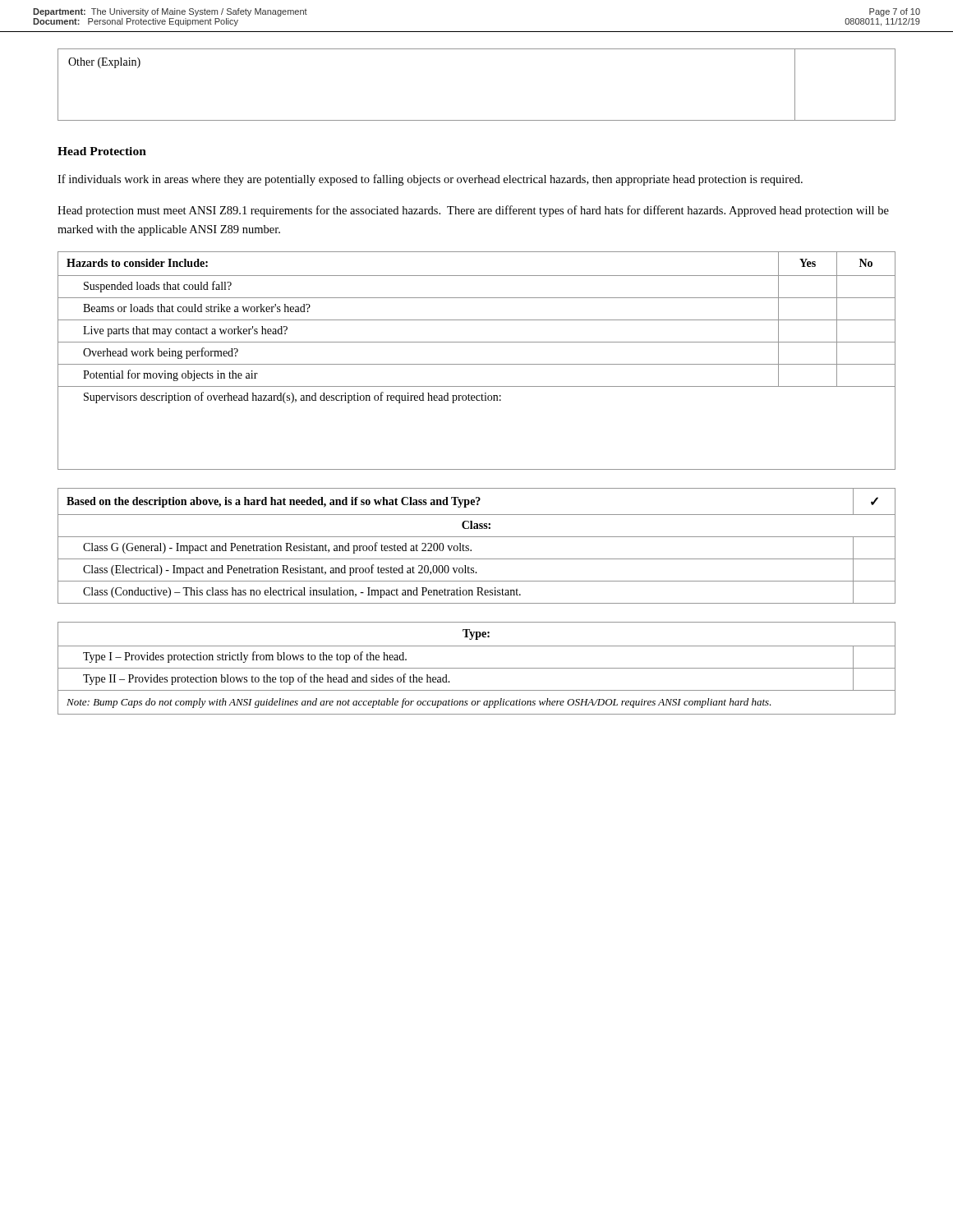953x1232 pixels.
Task: Click on the table containing "Note: Bump Caps"
Action: coord(476,668)
